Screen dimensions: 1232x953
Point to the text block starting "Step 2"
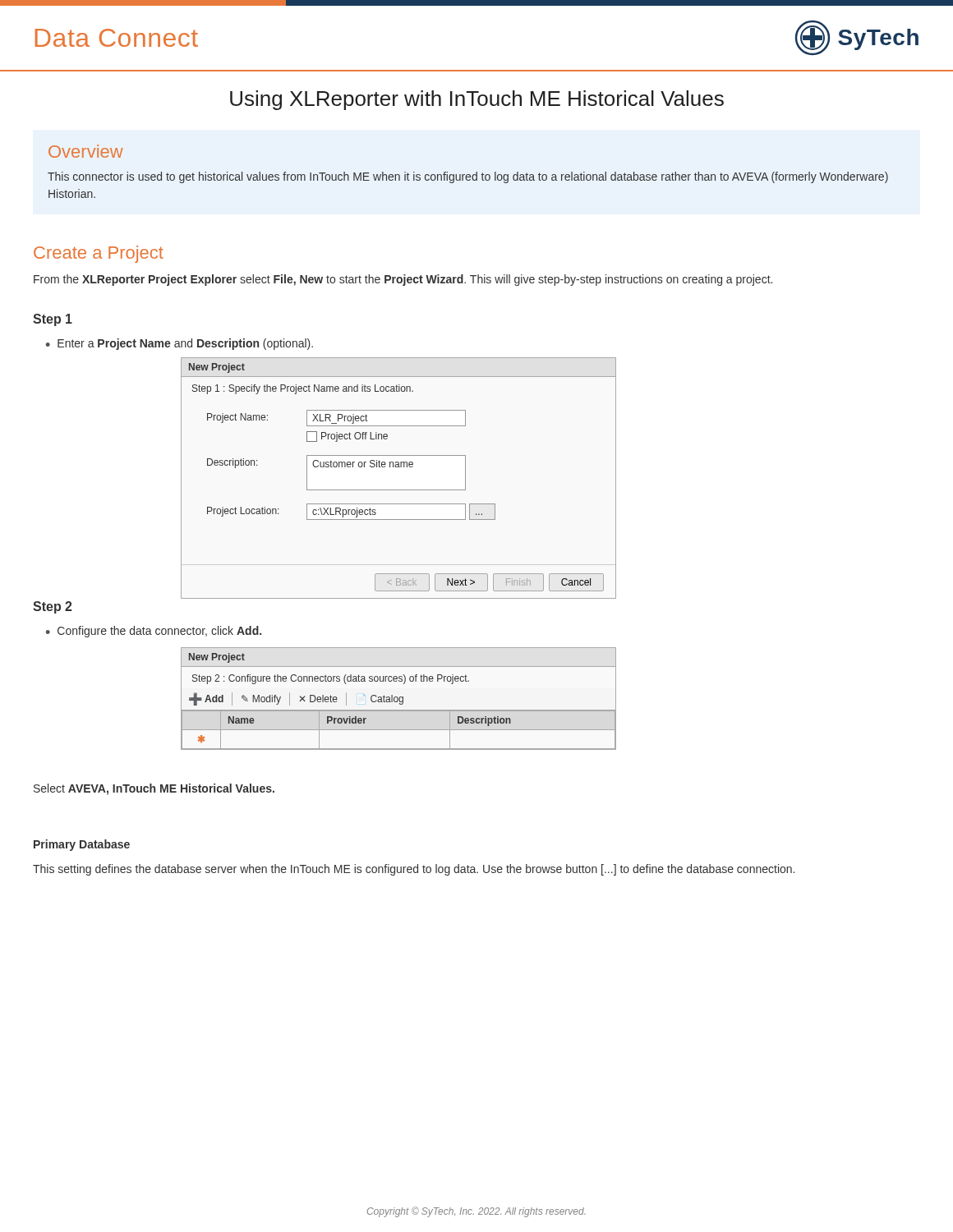coord(53,607)
